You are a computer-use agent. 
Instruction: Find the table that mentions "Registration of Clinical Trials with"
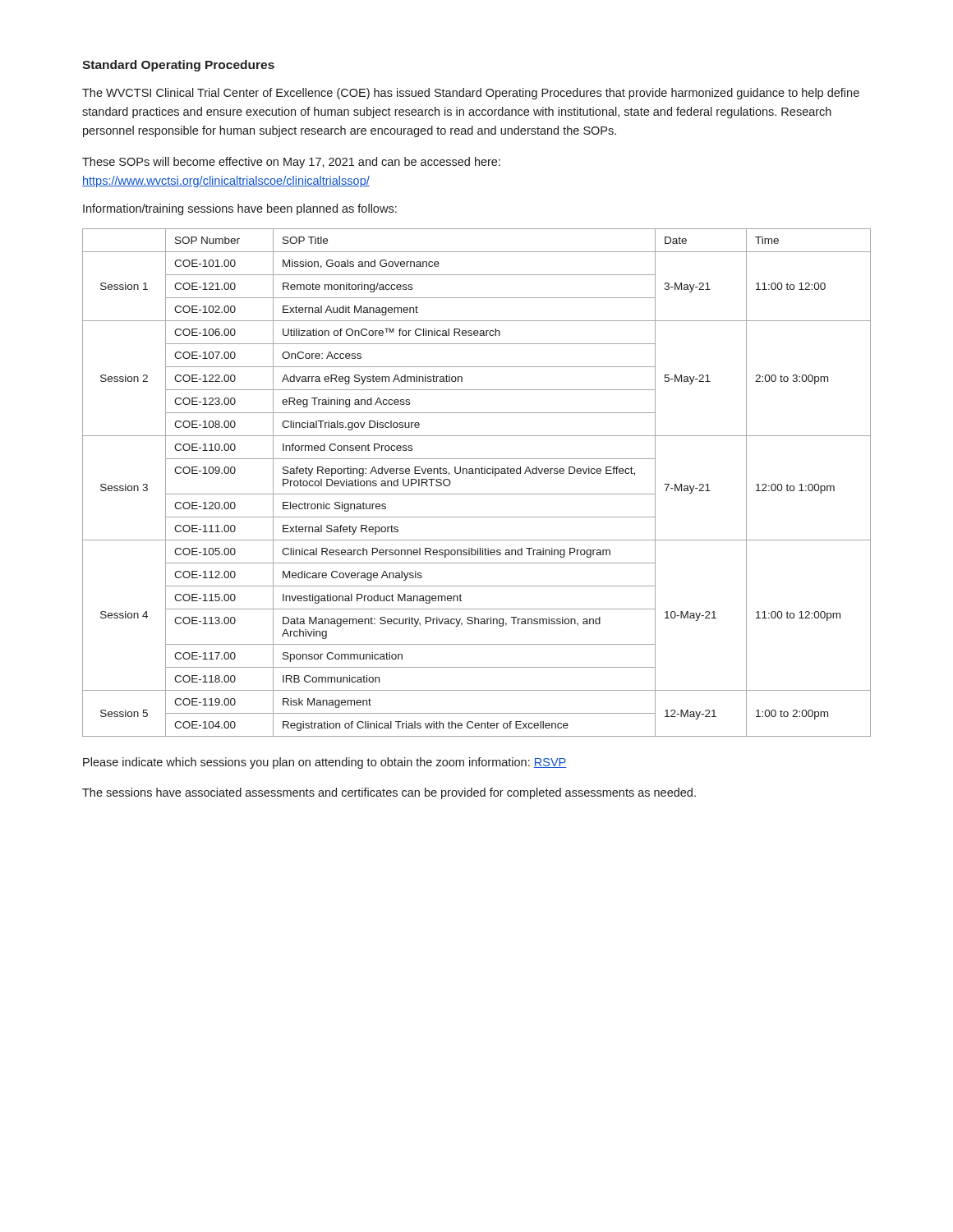point(476,483)
